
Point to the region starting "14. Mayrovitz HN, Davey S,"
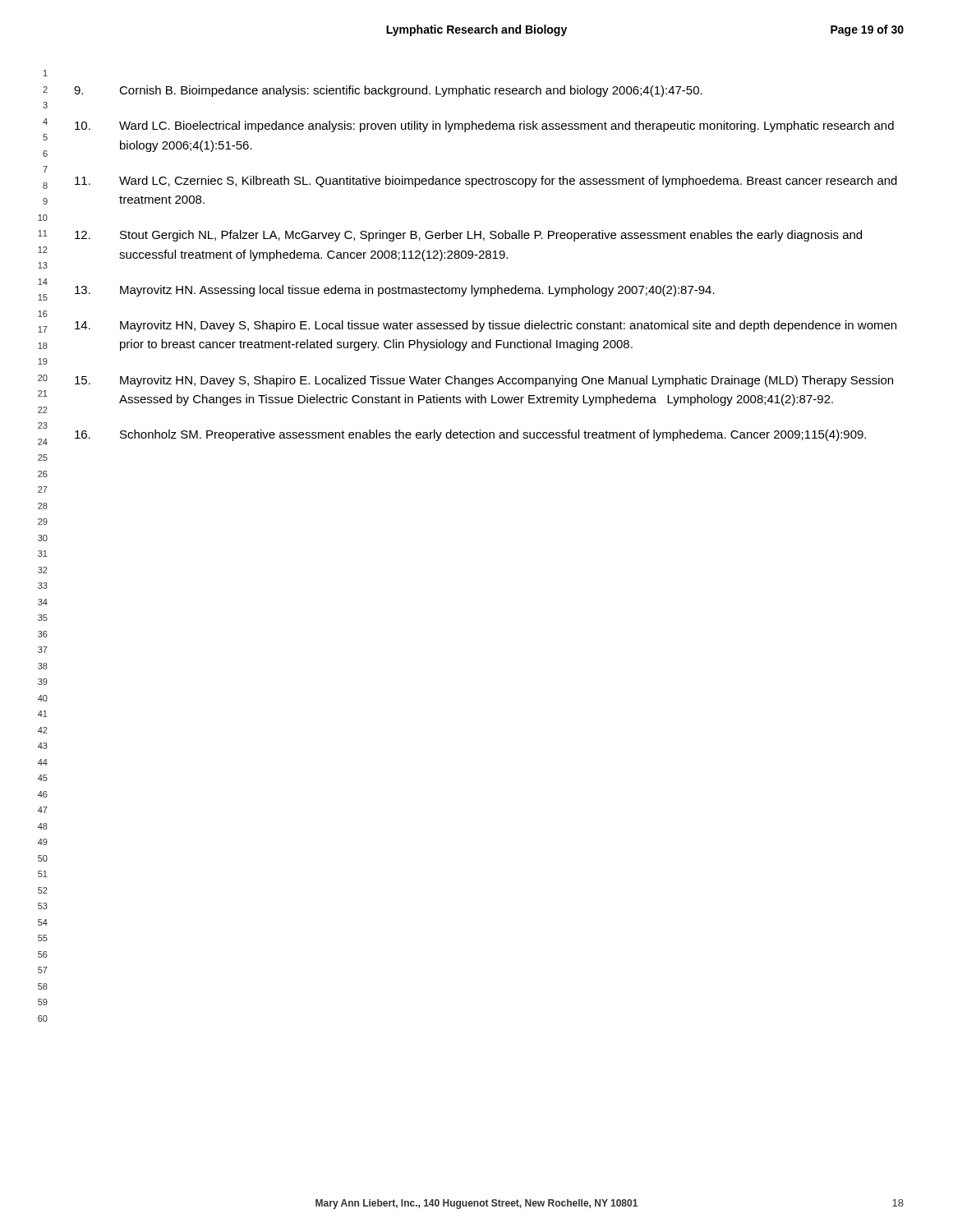click(x=489, y=334)
